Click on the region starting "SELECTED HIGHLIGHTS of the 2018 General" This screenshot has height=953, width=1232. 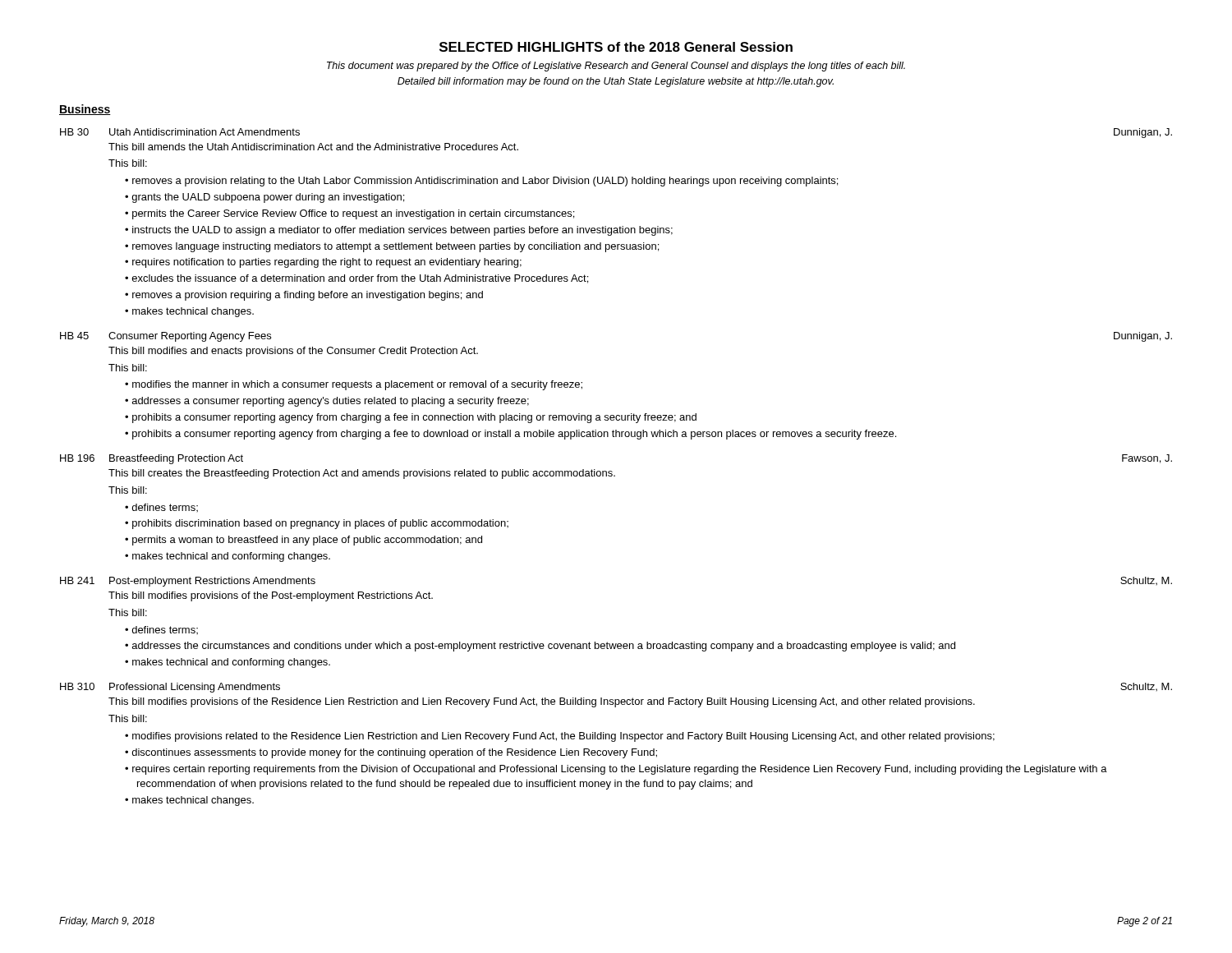(x=616, y=64)
